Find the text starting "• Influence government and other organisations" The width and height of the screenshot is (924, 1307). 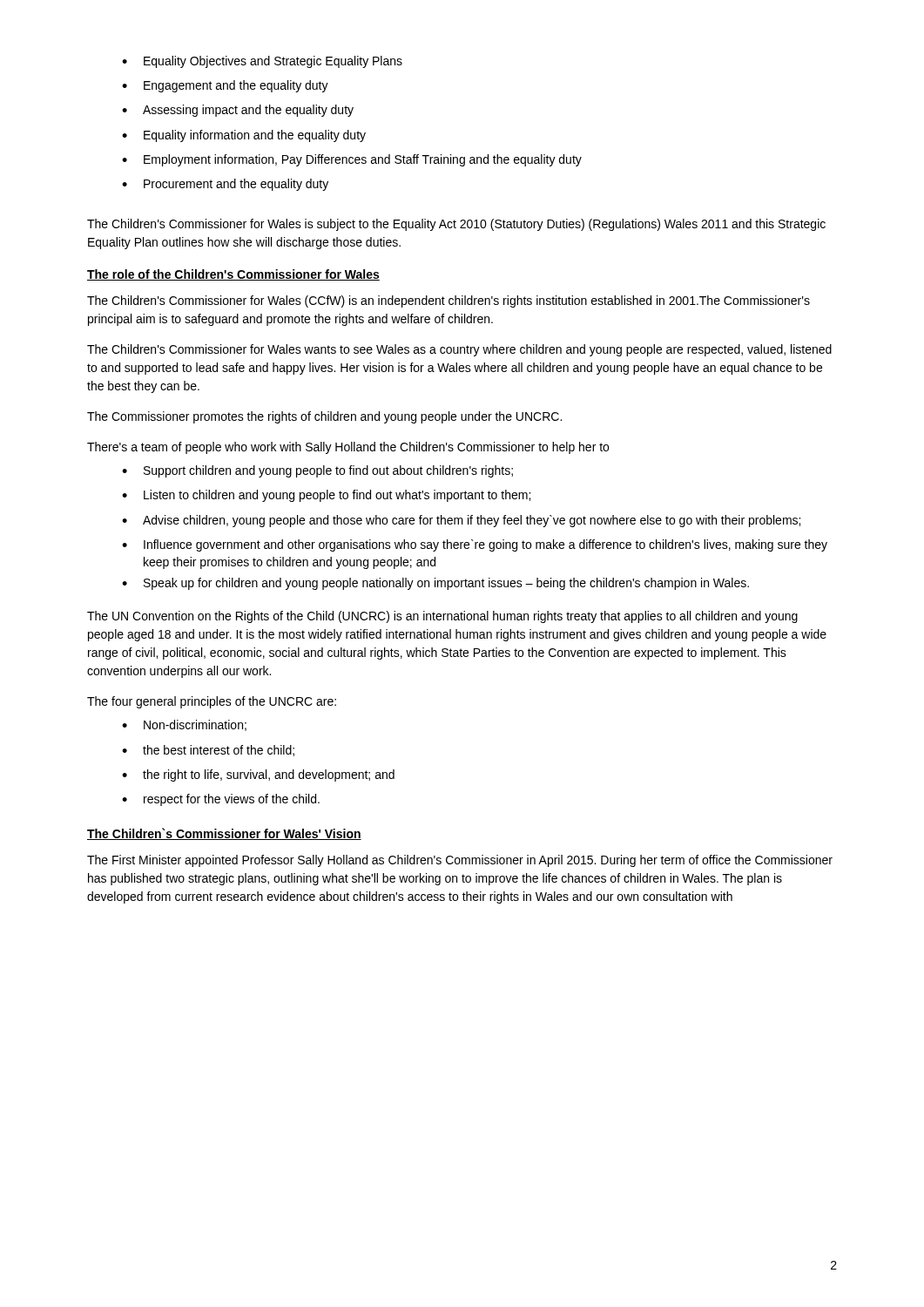tap(479, 553)
